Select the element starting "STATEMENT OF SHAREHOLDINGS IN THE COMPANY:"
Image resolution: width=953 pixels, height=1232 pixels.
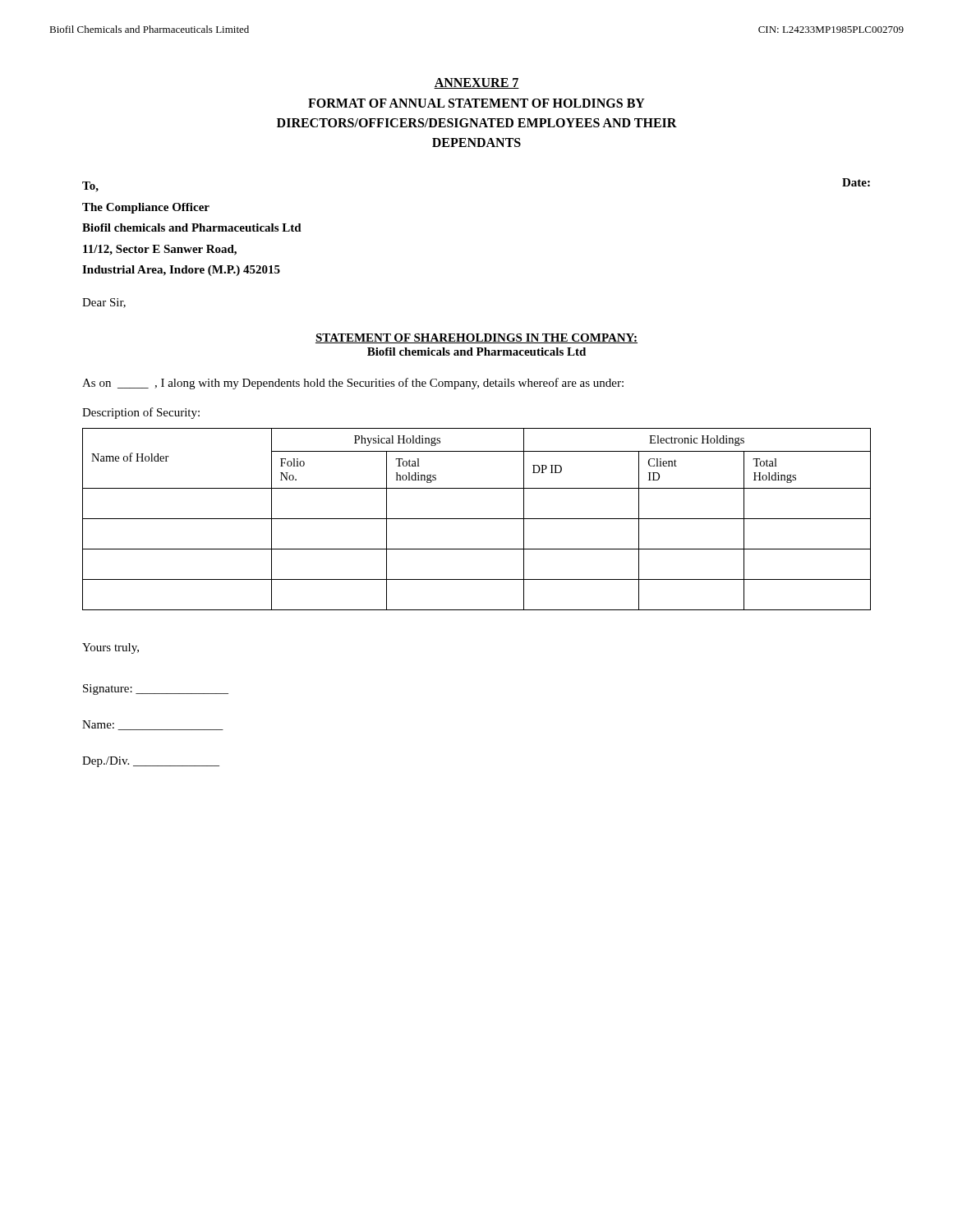point(476,345)
